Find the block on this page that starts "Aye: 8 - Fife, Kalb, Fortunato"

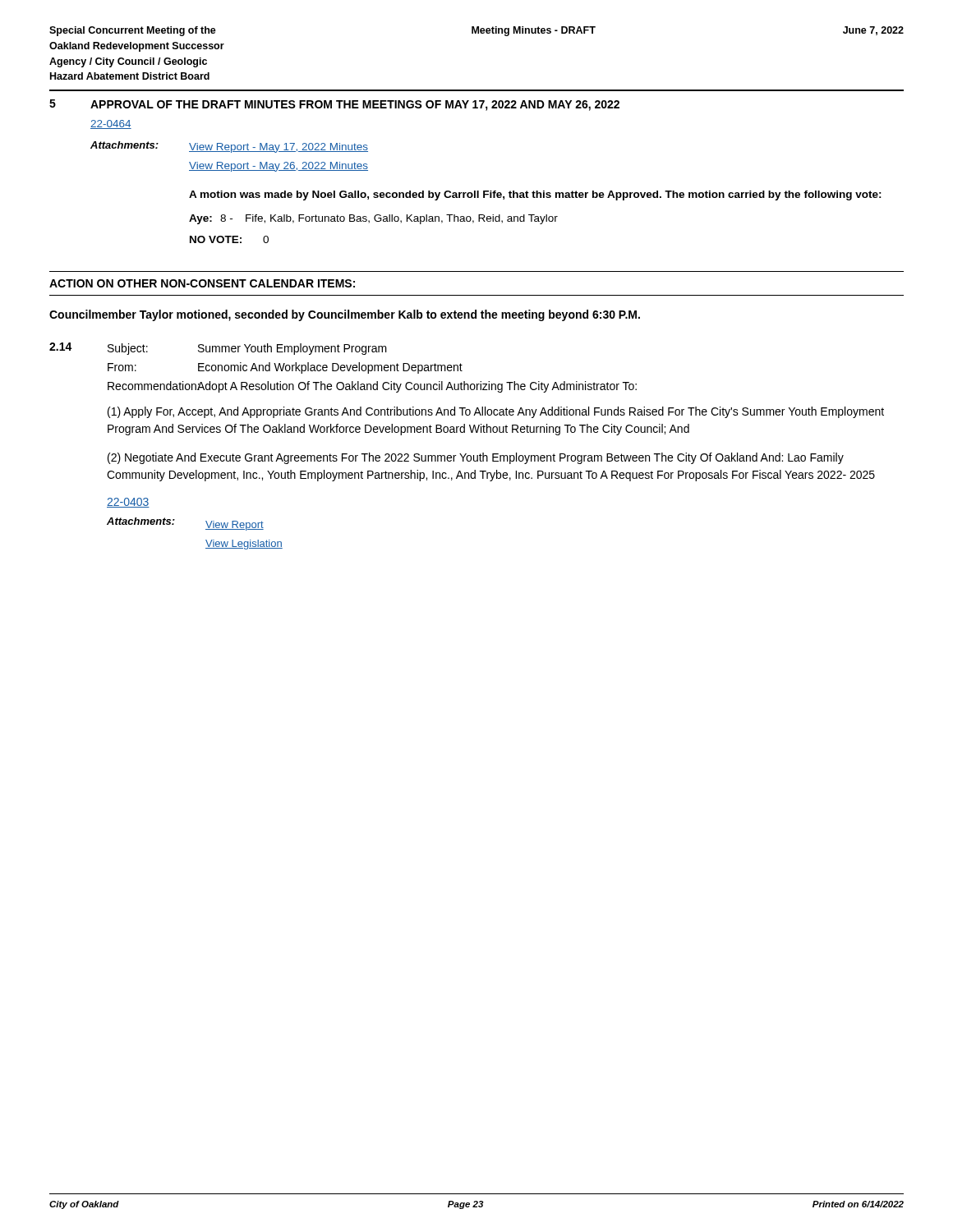pos(373,218)
